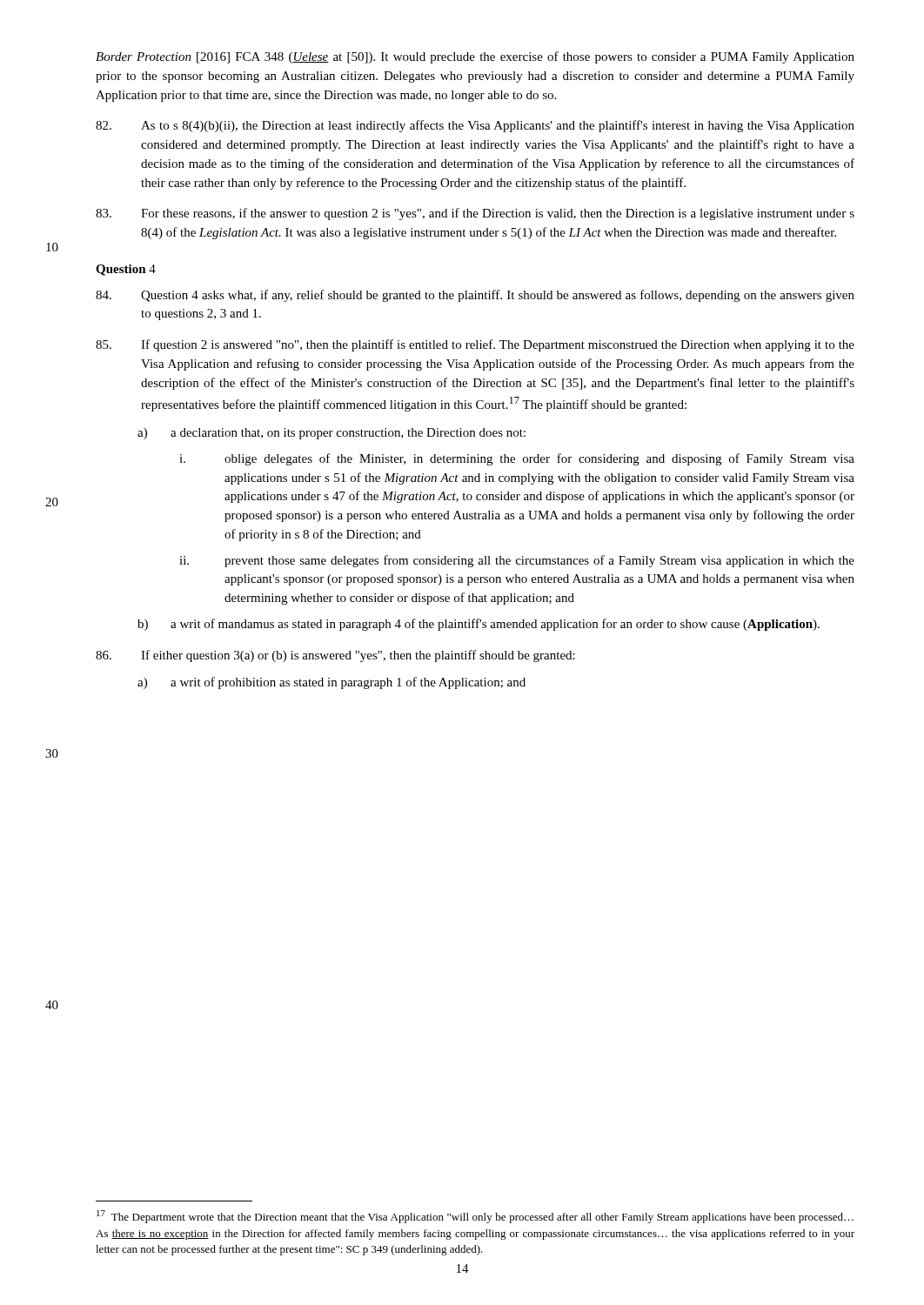Point to the block starting "If question 2 is answered "no", then the"
The width and height of the screenshot is (924, 1305).
click(x=475, y=375)
